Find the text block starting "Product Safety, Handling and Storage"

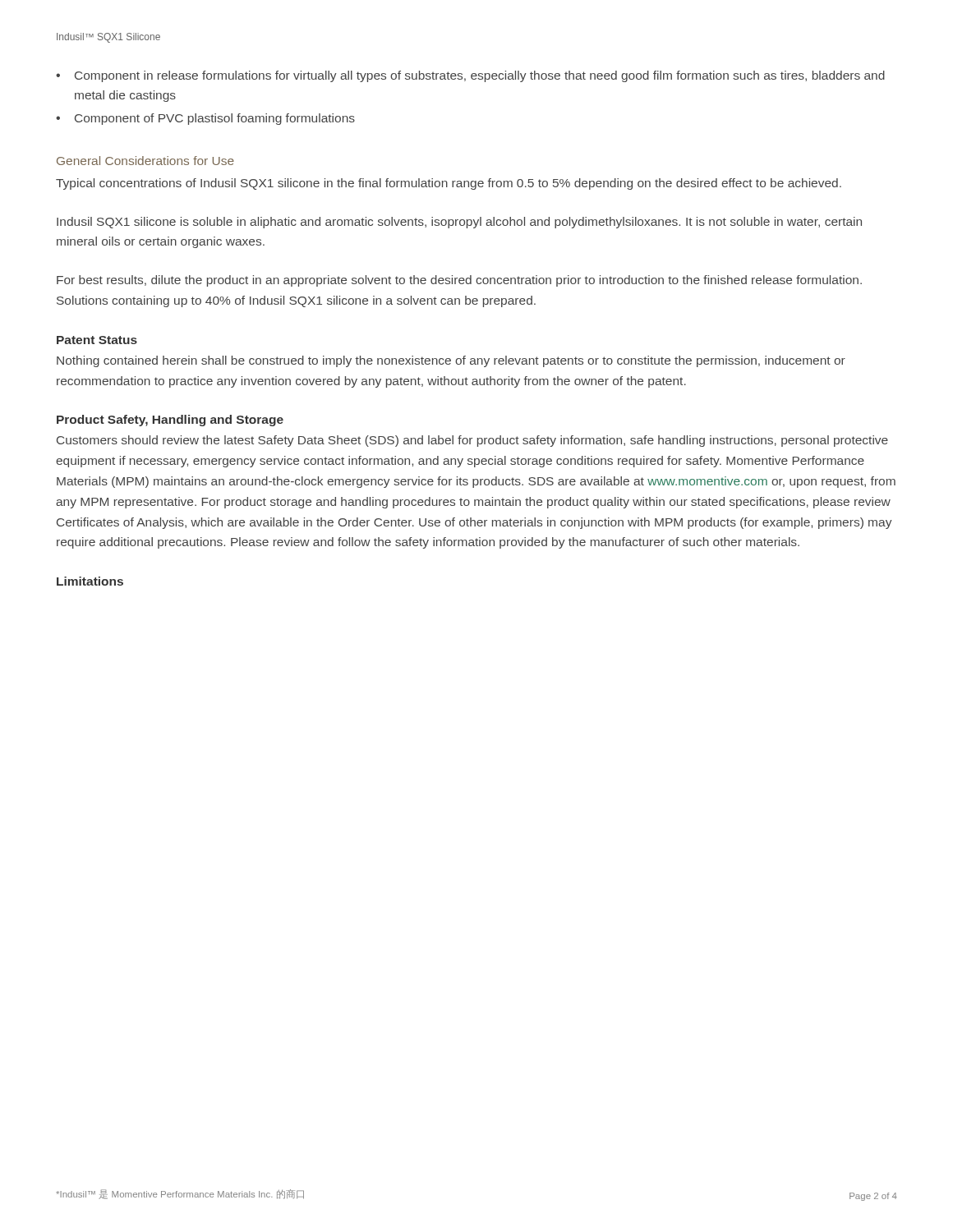pyautogui.click(x=170, y=420)
